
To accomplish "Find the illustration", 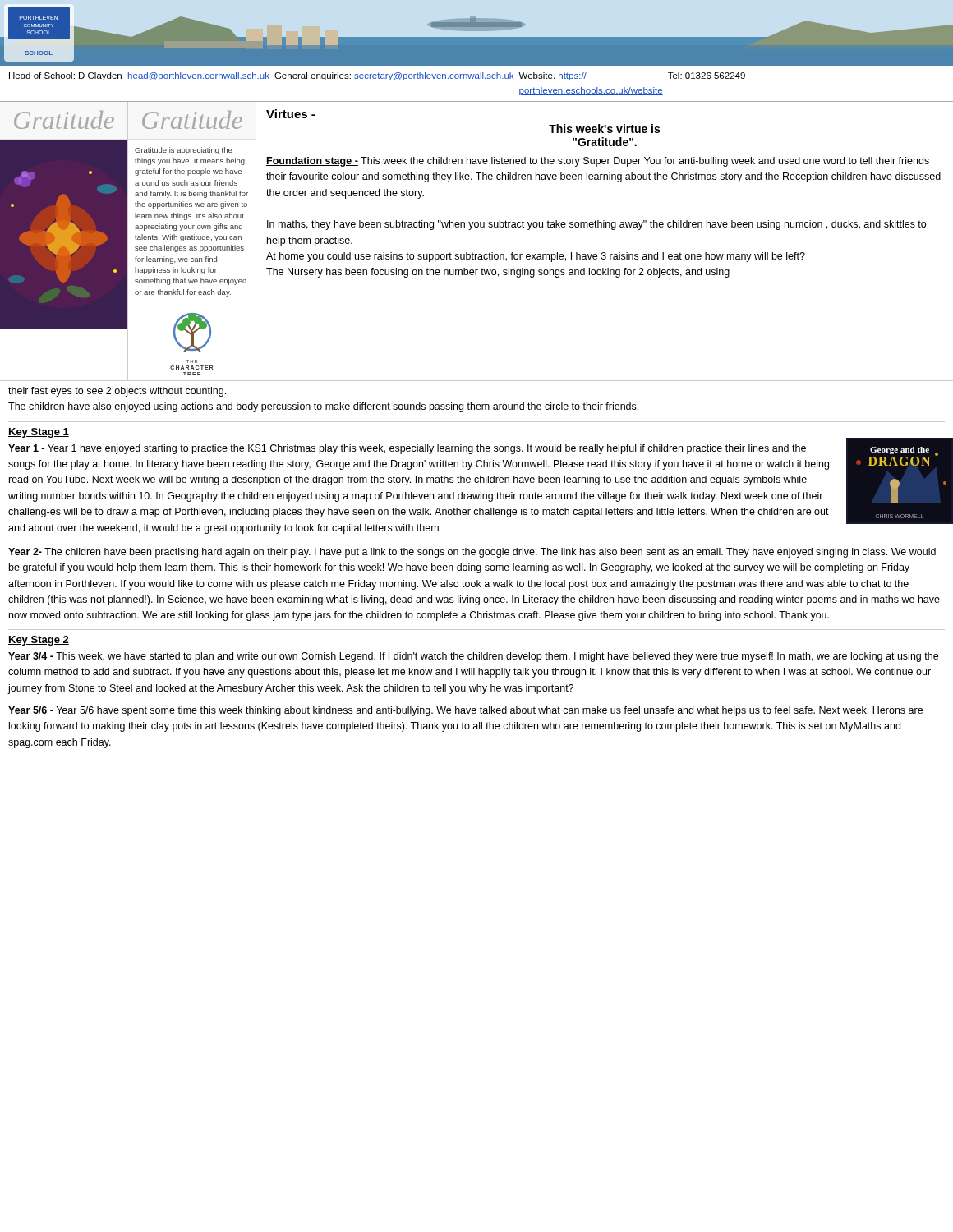I will [64, 234].
